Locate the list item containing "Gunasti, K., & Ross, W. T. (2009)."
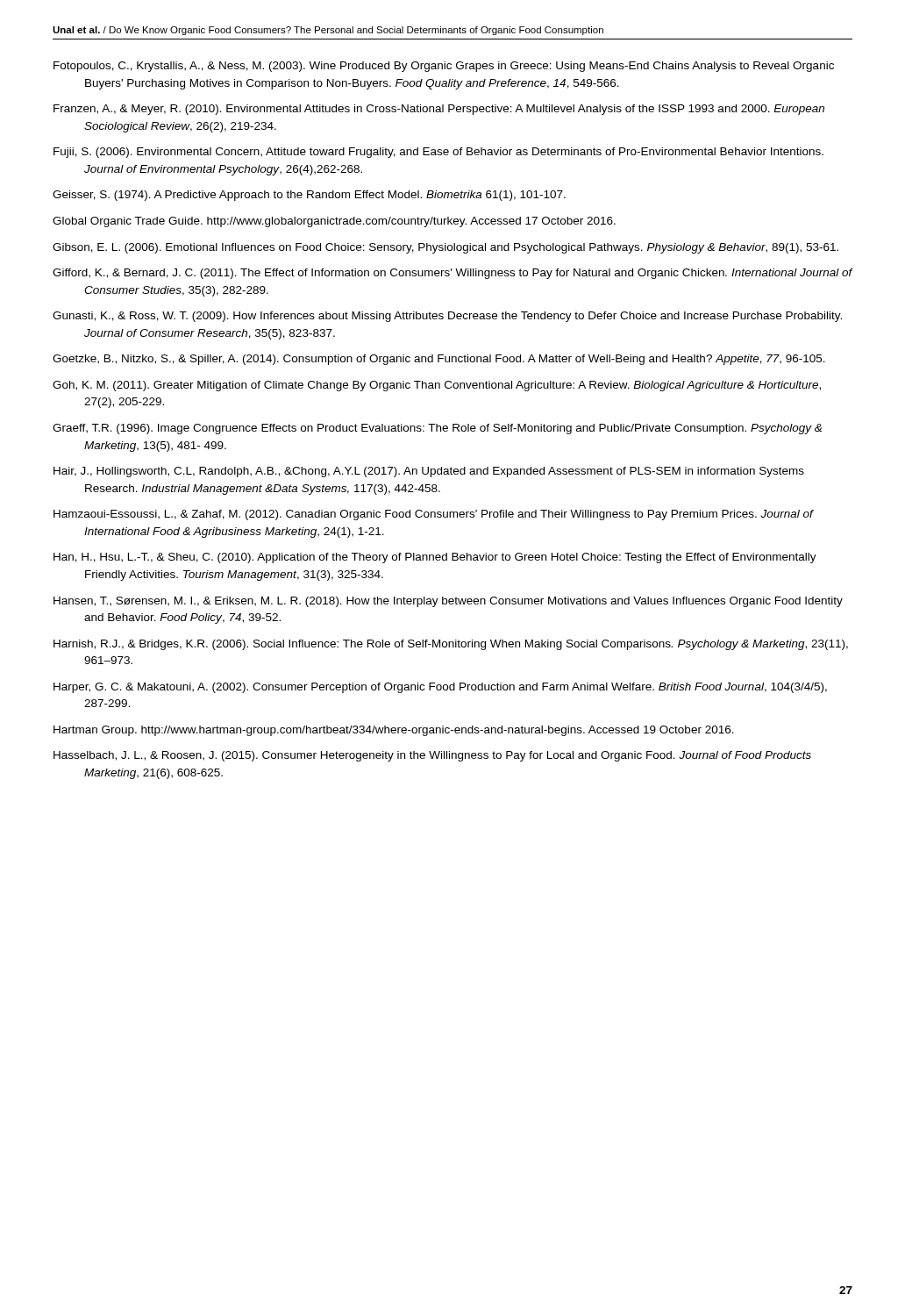 452,324
